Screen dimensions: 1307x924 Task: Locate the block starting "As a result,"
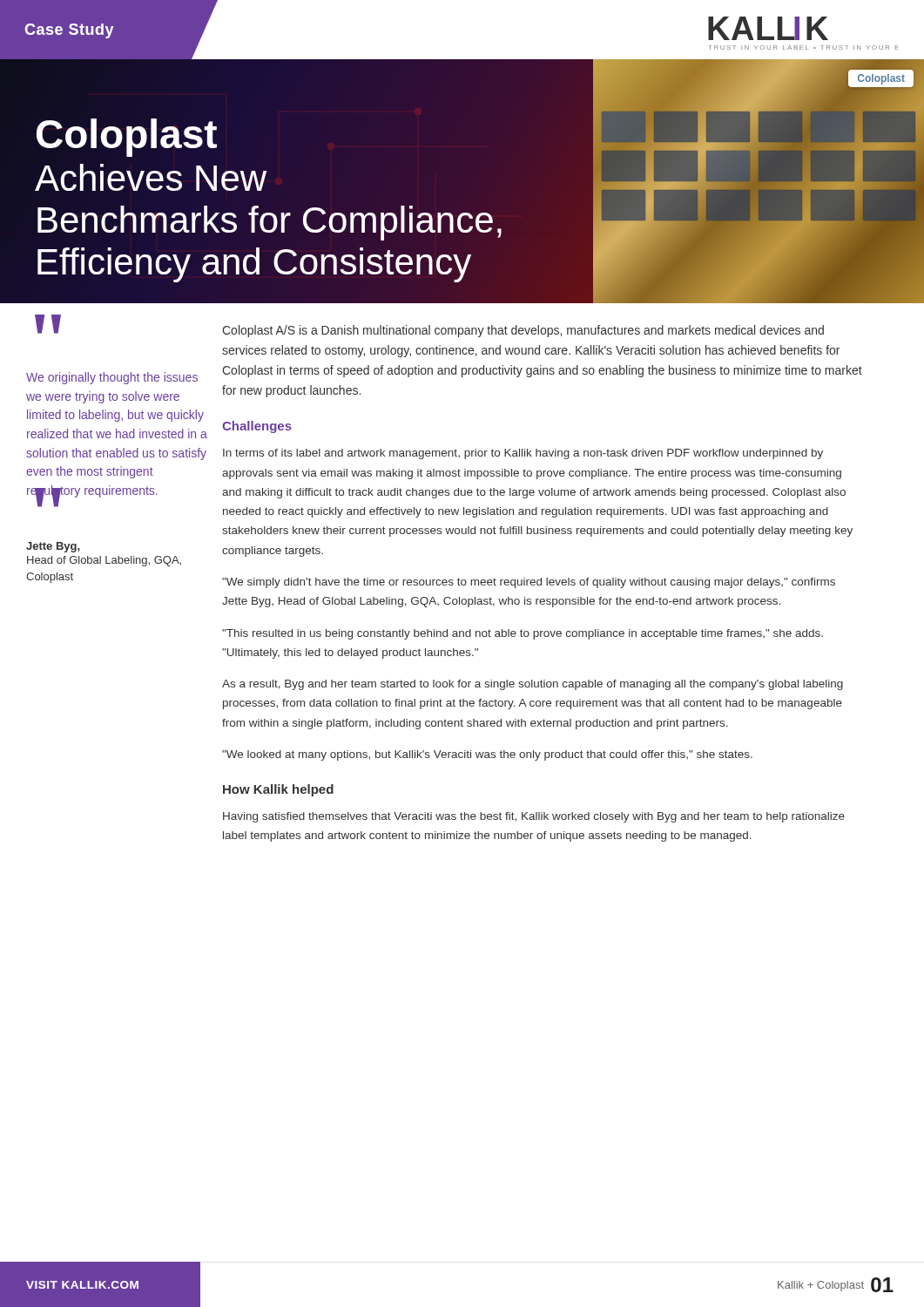[x=543, y=704]
